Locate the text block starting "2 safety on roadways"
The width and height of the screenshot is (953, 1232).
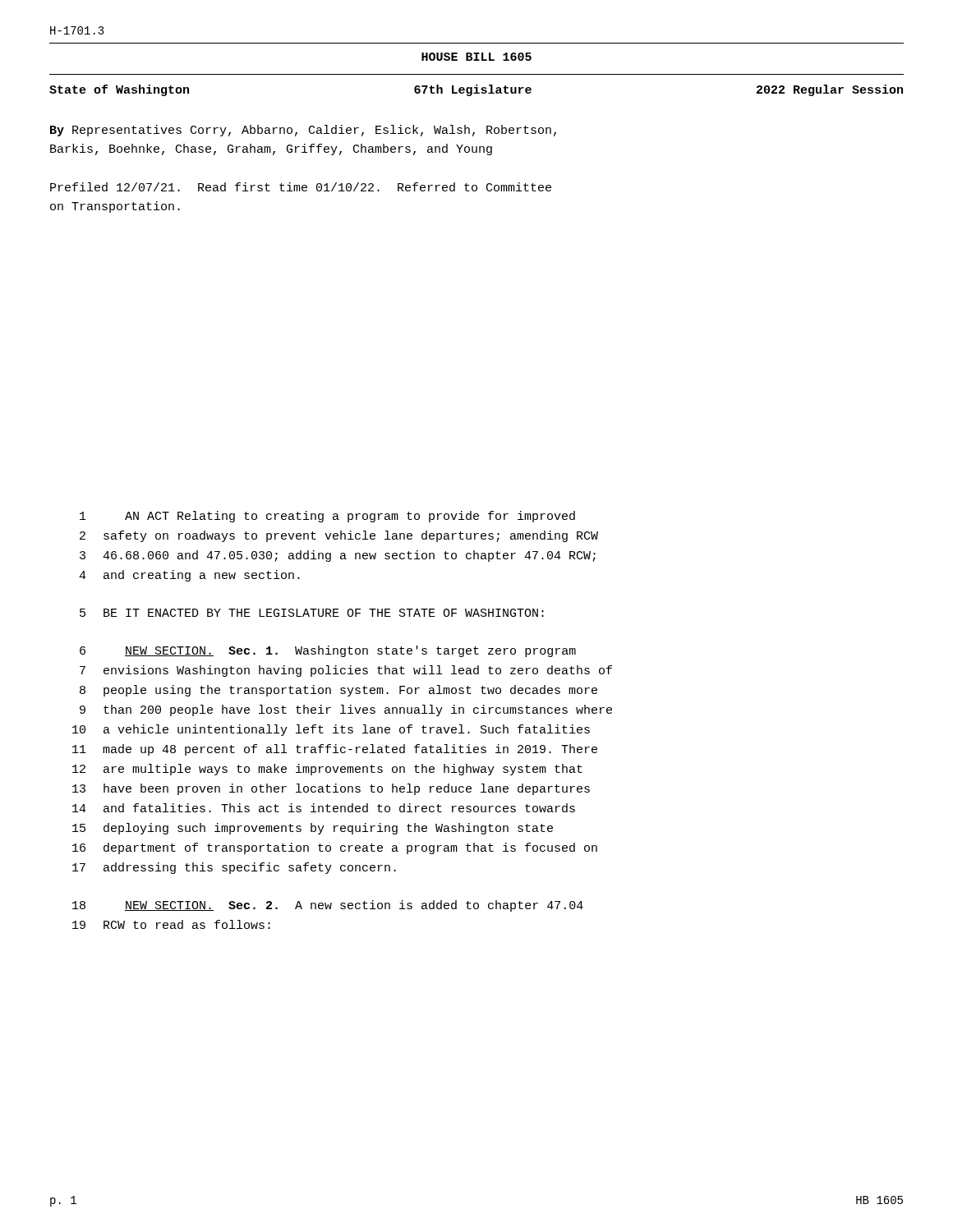[476, 537]
